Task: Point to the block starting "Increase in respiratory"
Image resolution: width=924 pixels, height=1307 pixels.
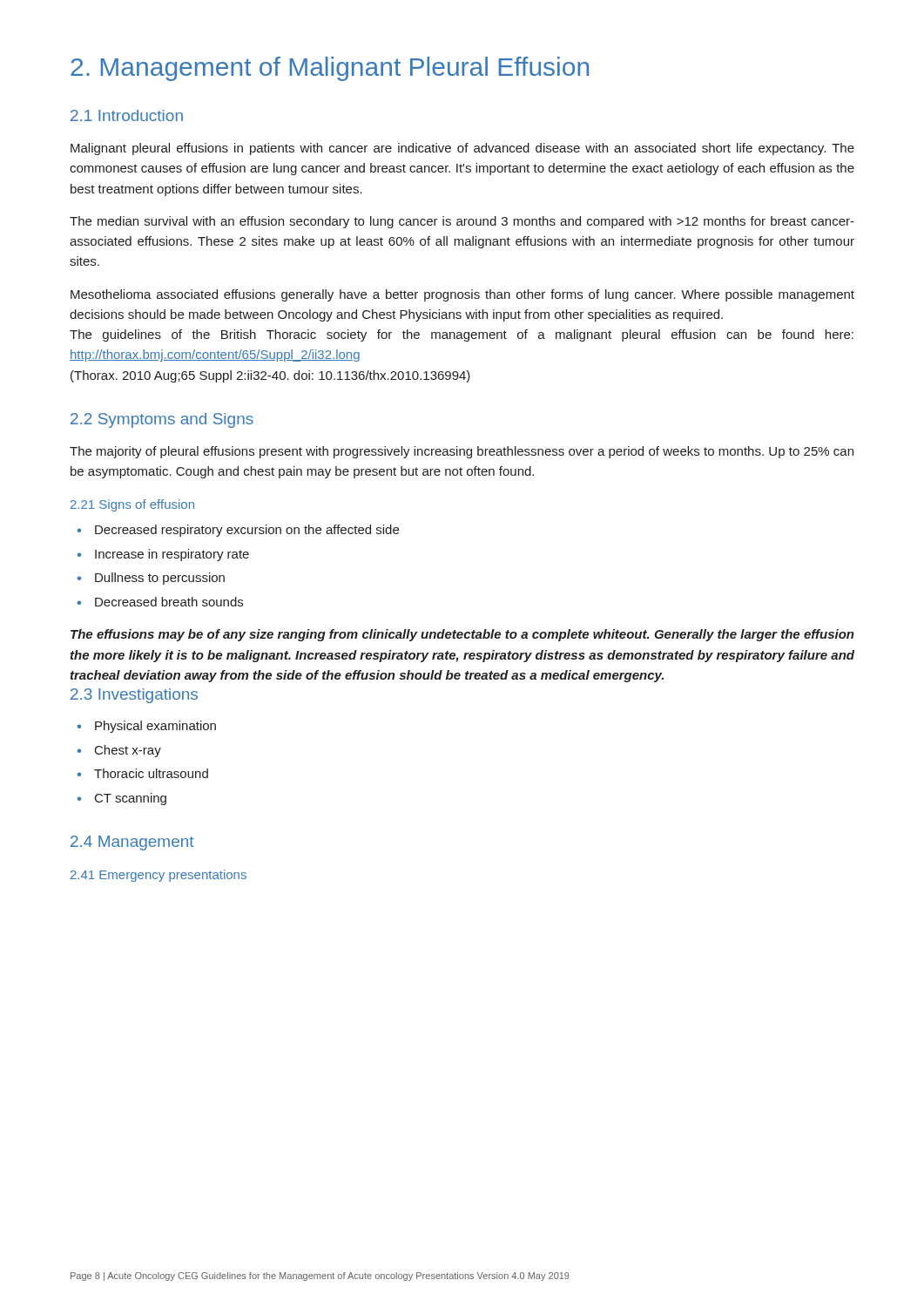Action: (172, 554)
